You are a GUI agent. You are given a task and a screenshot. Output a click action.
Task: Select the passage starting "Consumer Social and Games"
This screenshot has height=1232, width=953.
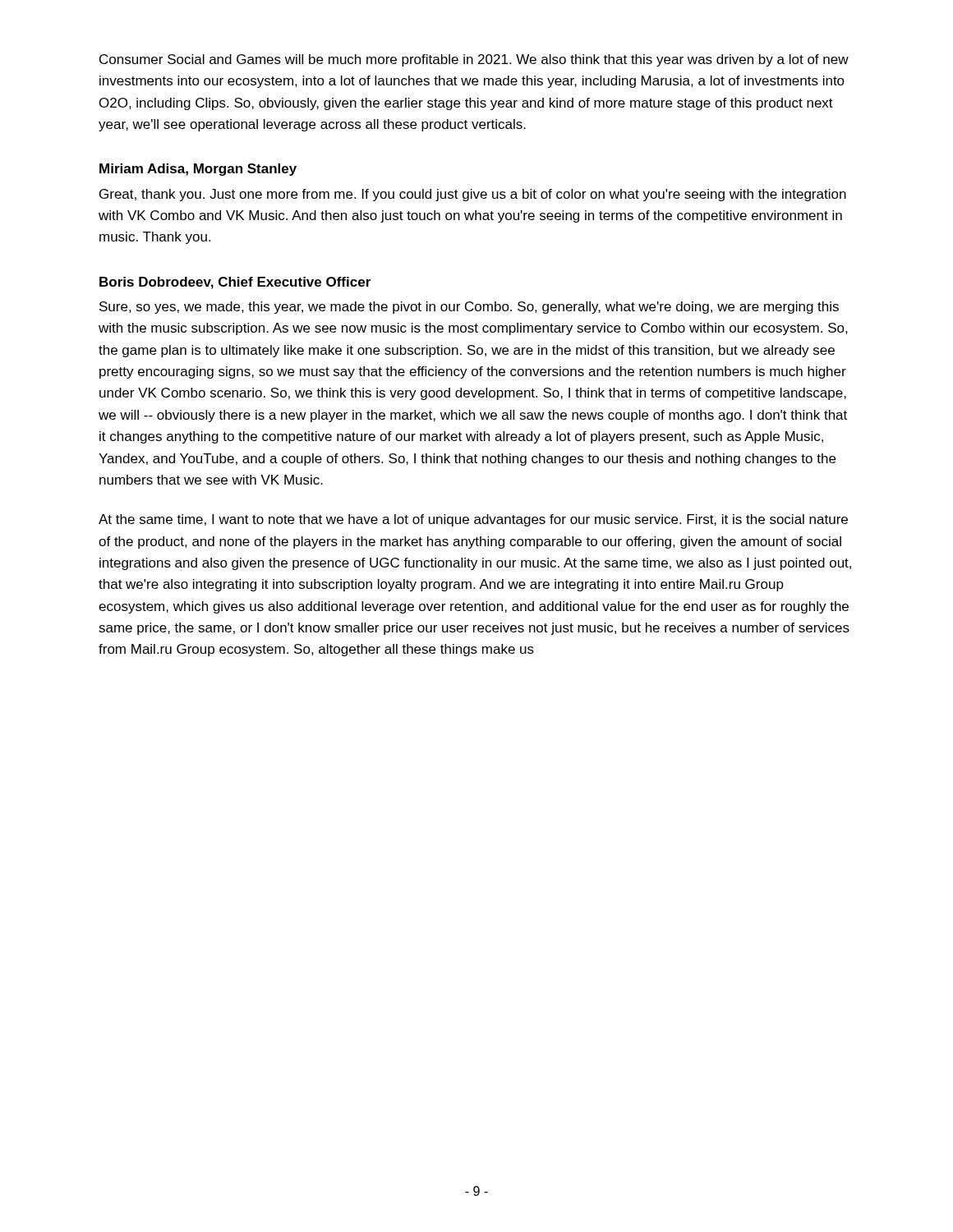coord(473,92)
